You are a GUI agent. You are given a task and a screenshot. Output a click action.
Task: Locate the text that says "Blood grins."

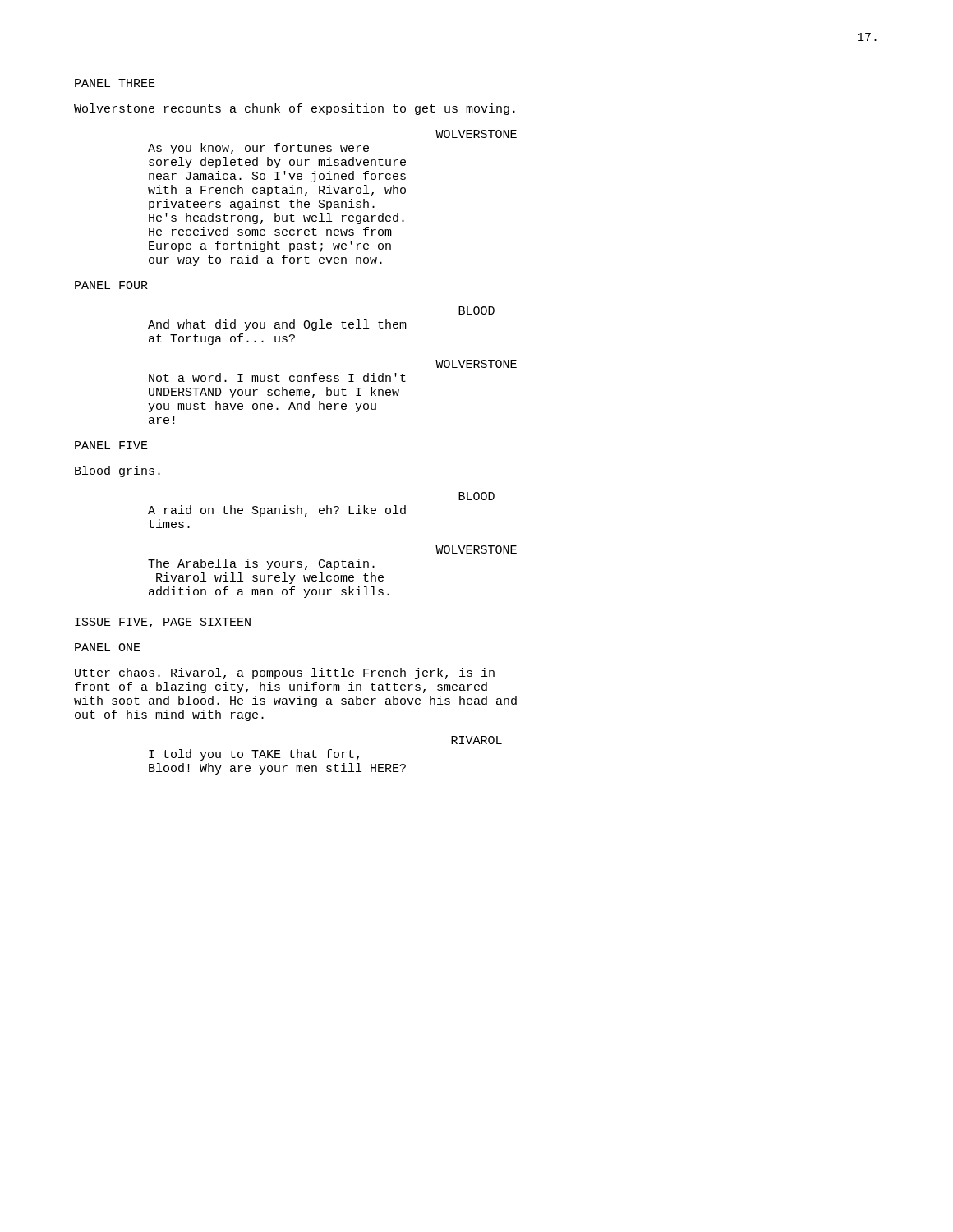pos(118,472)
